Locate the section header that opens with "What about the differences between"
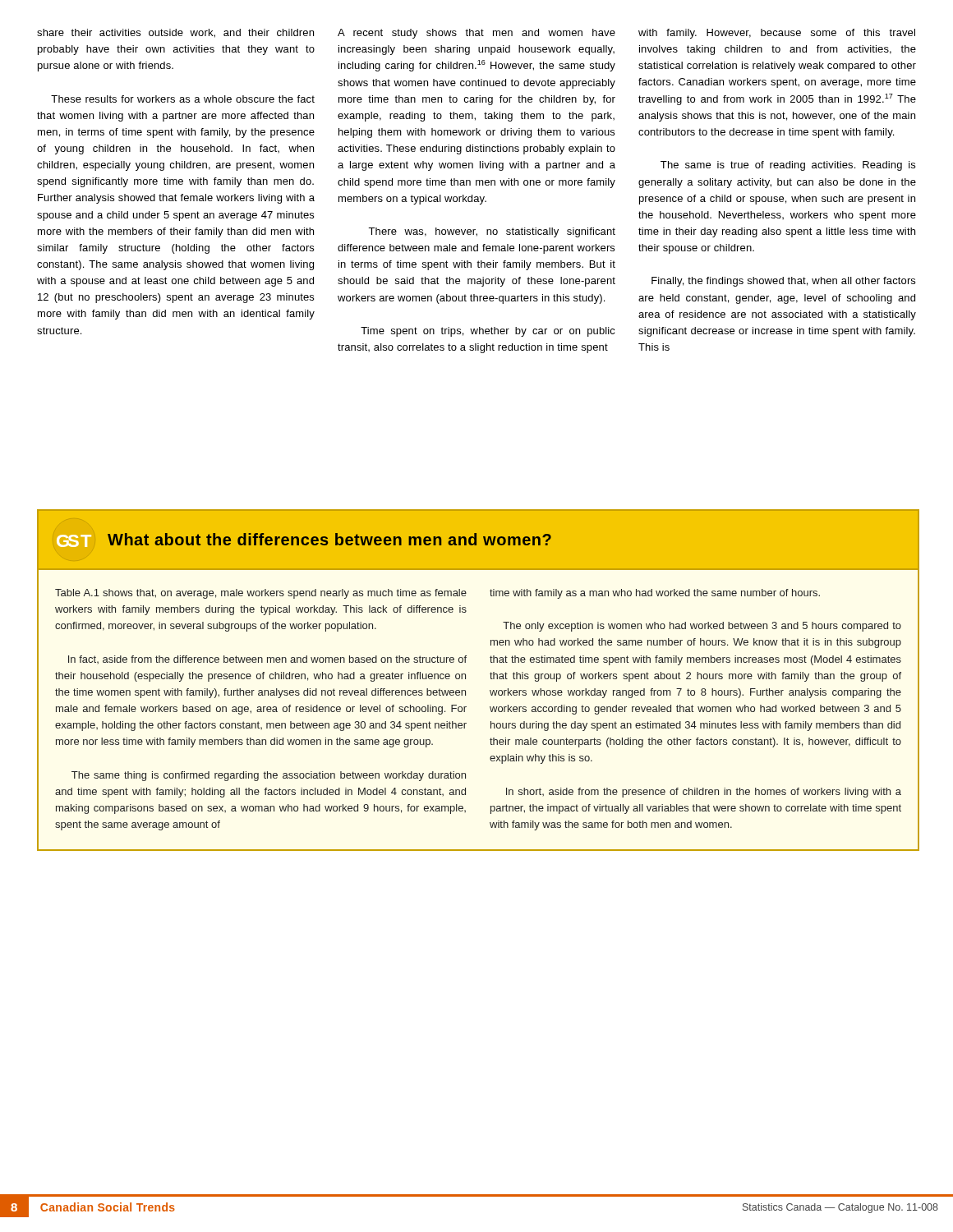This screenshot has height=1232, width=953. point(330,539)
